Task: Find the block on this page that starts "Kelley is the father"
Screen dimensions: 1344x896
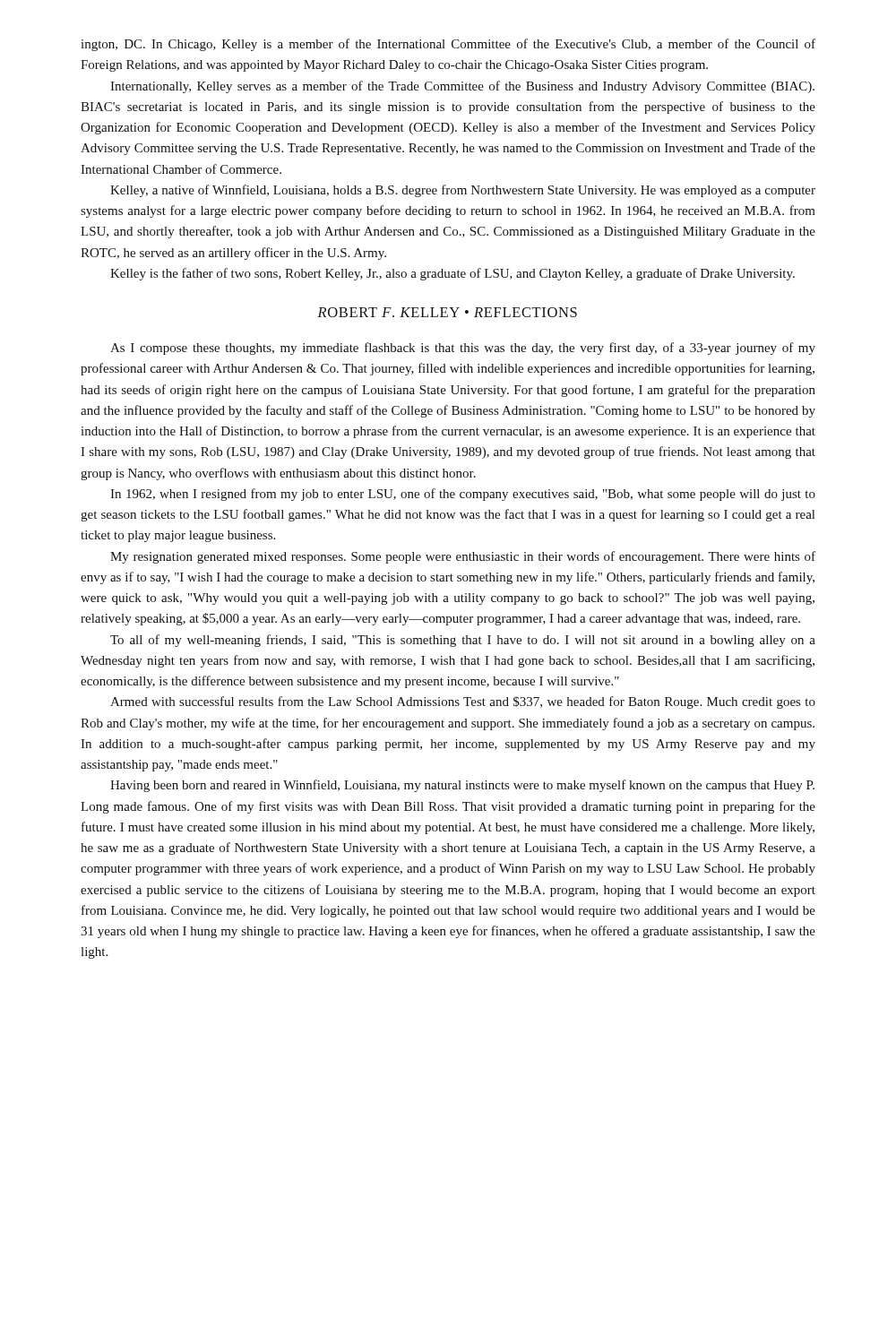Action: click(448, 274)
